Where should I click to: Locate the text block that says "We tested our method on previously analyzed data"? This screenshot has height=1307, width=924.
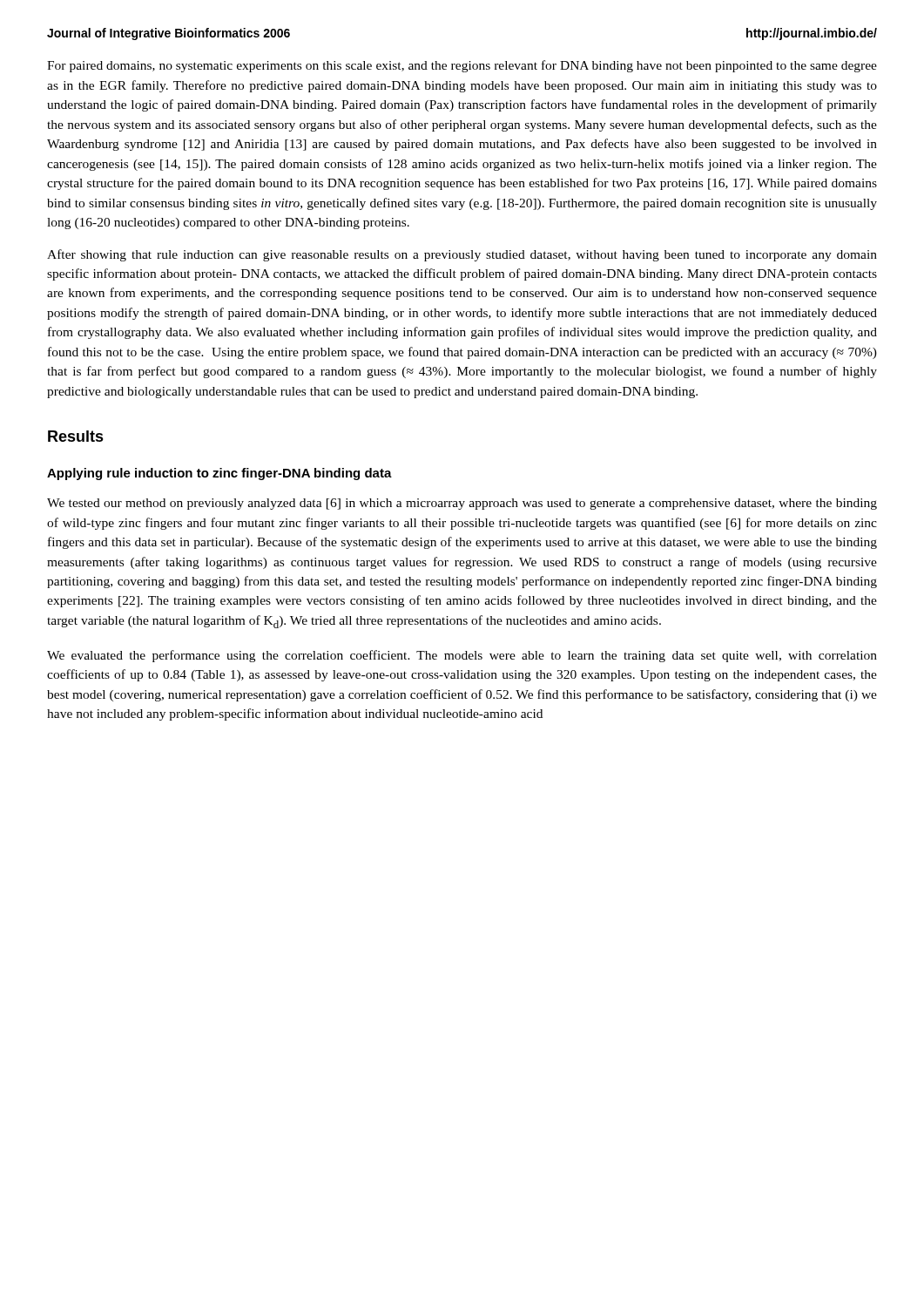pyautogui.click(x=462, y=563)
